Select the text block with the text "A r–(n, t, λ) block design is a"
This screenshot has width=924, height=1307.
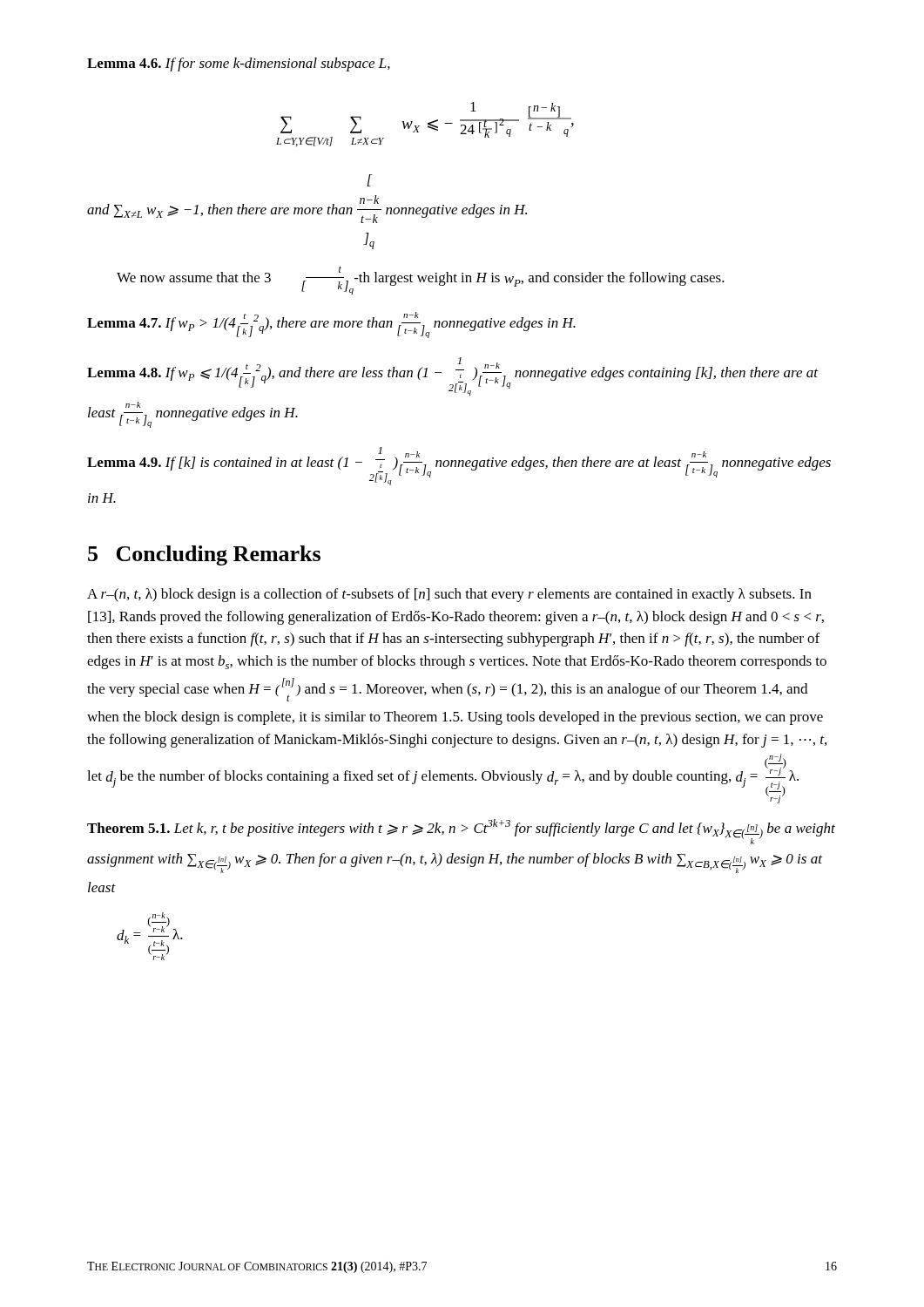point(462,694)
